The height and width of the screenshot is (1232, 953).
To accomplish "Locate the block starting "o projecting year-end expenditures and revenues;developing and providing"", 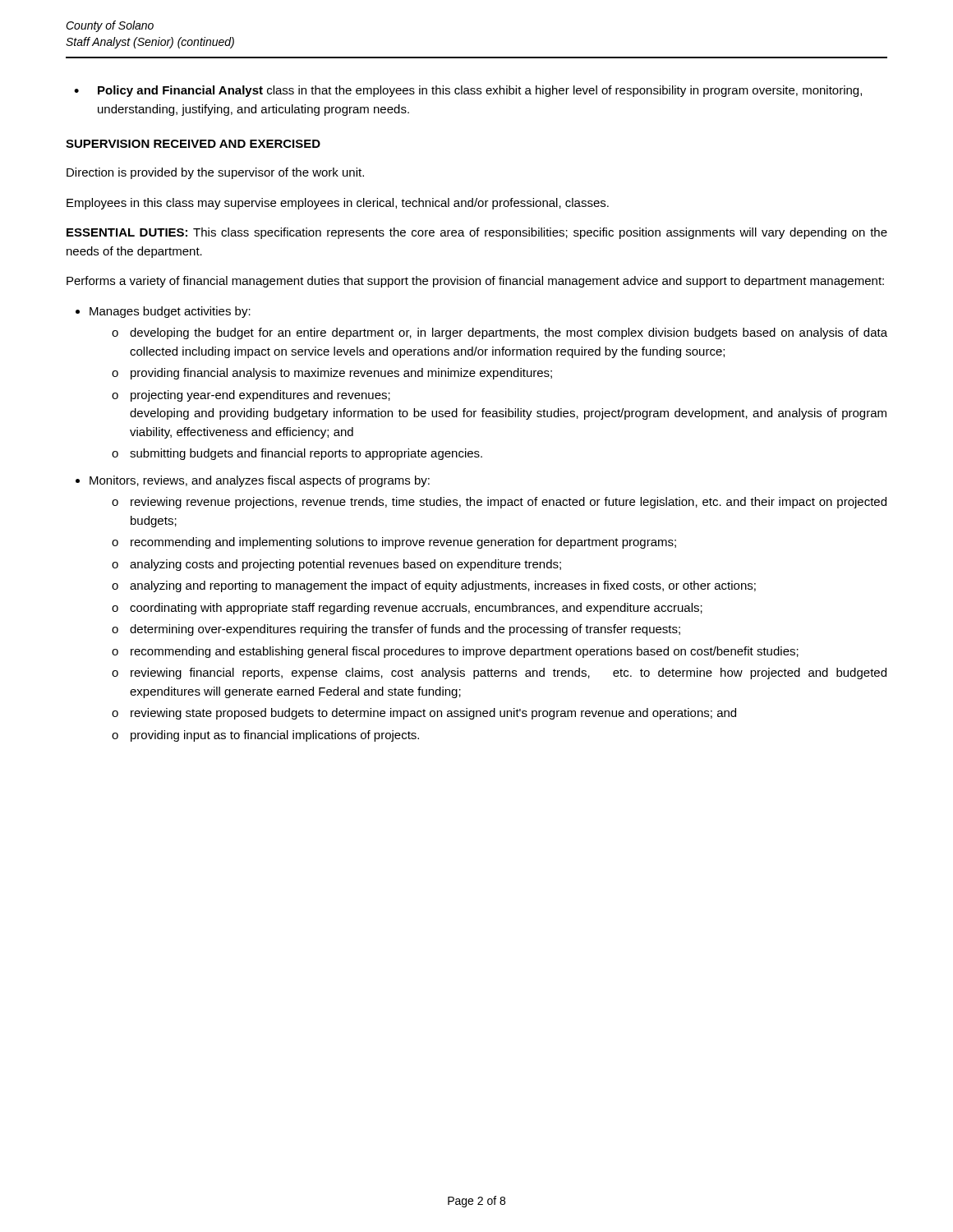I will coord(499,413).
